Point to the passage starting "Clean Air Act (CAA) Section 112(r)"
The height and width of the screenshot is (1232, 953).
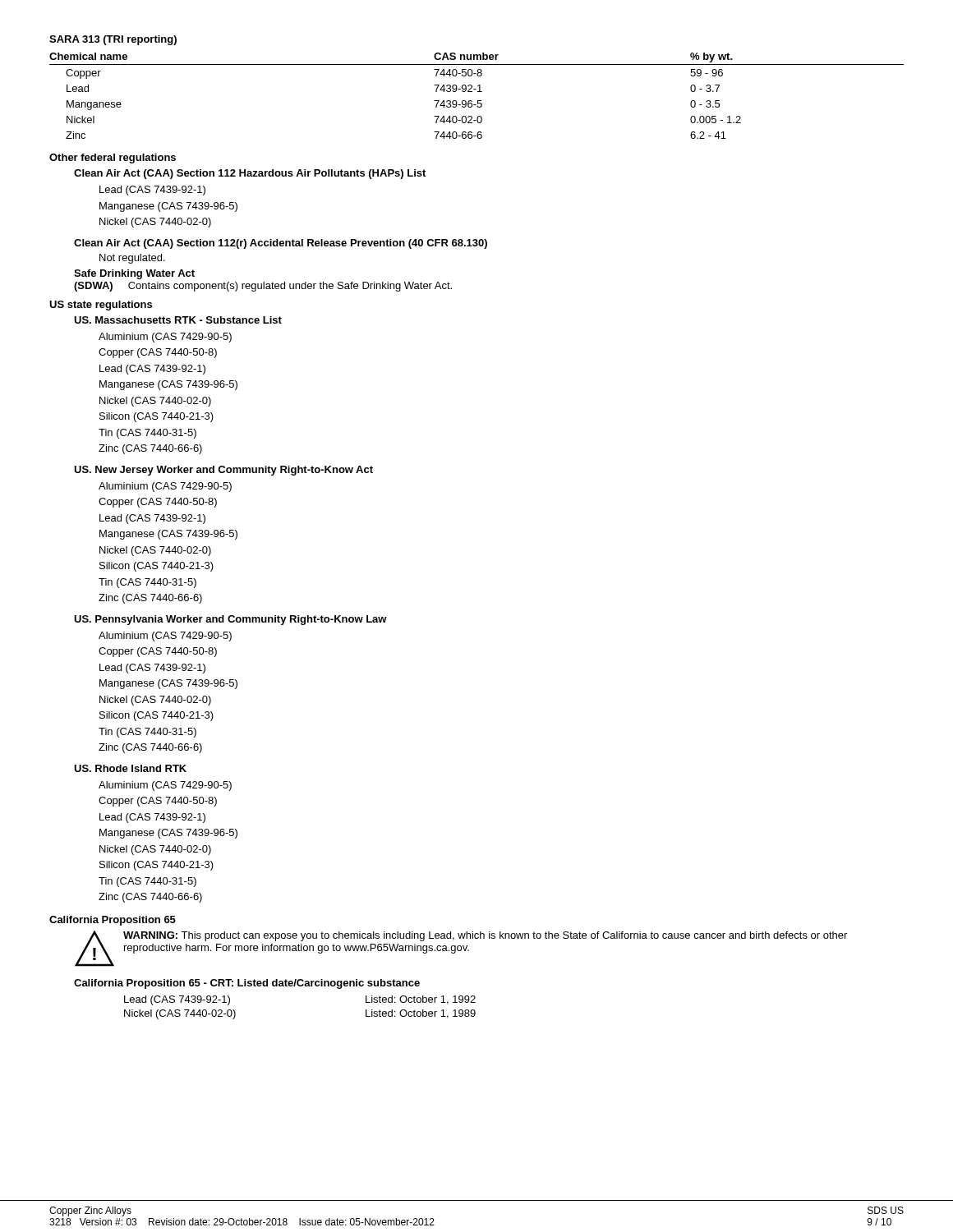pos(281,242)
